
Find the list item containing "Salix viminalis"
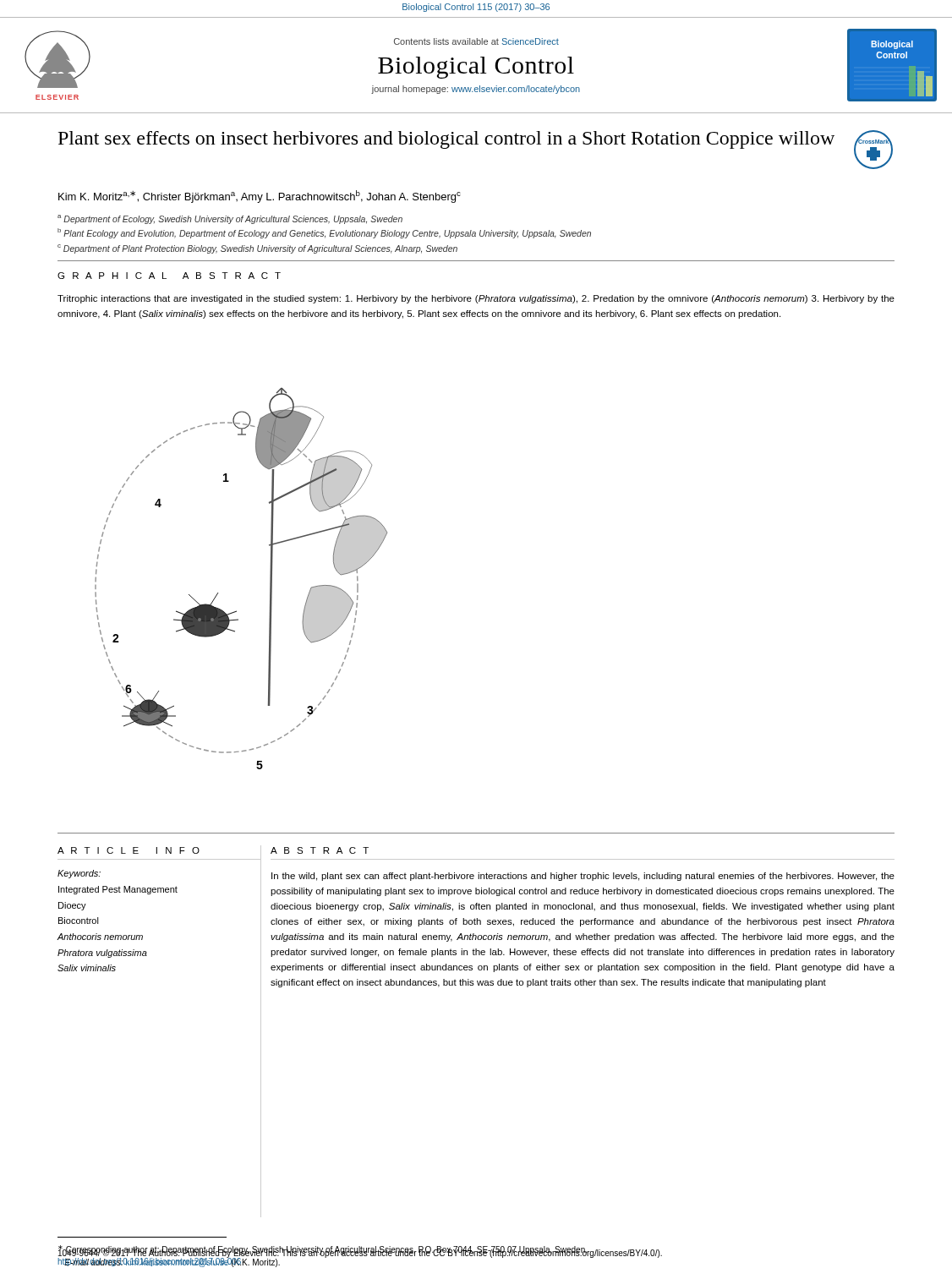87,968
